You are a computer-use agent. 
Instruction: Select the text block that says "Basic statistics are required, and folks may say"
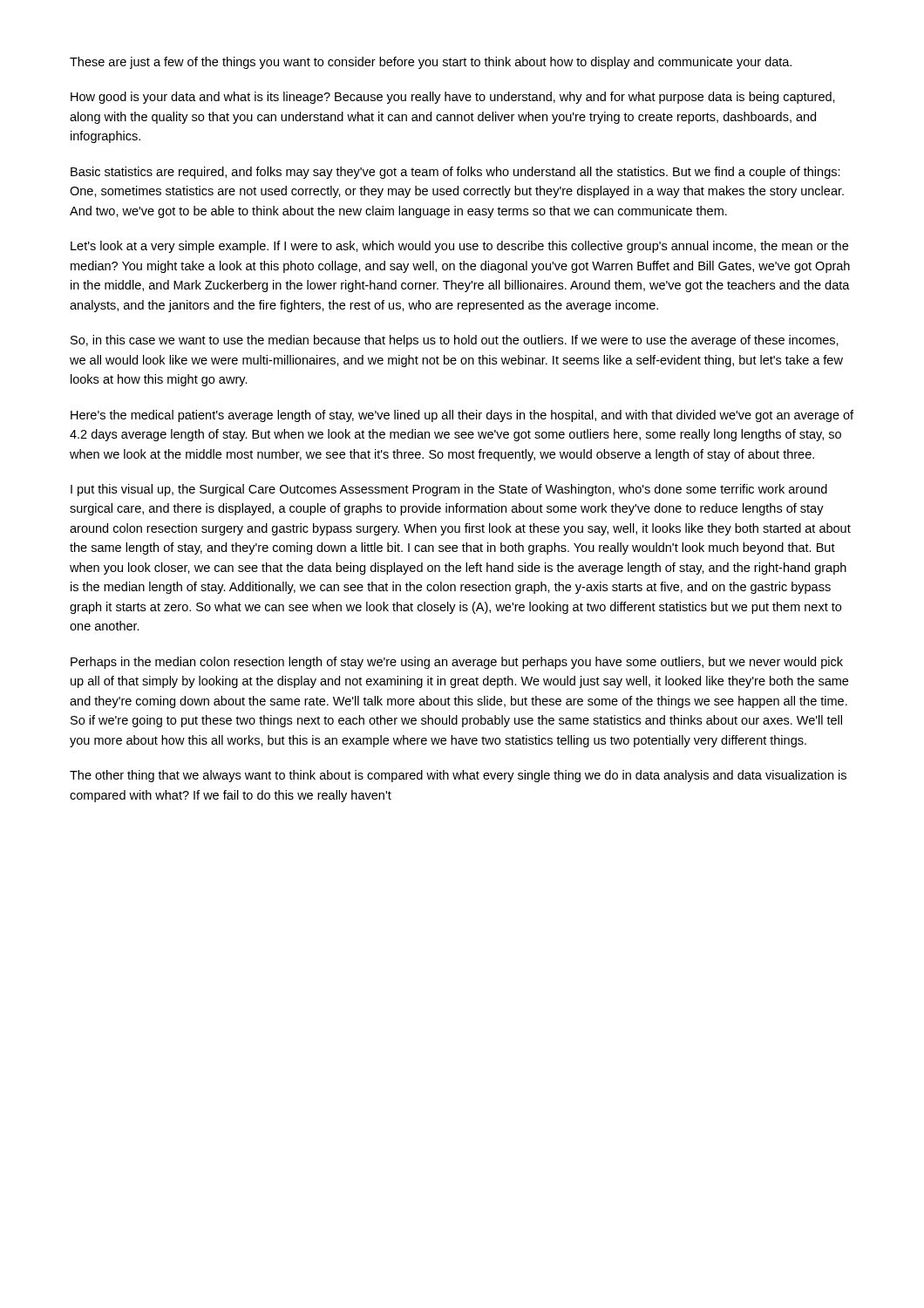[x=457, y=191]
